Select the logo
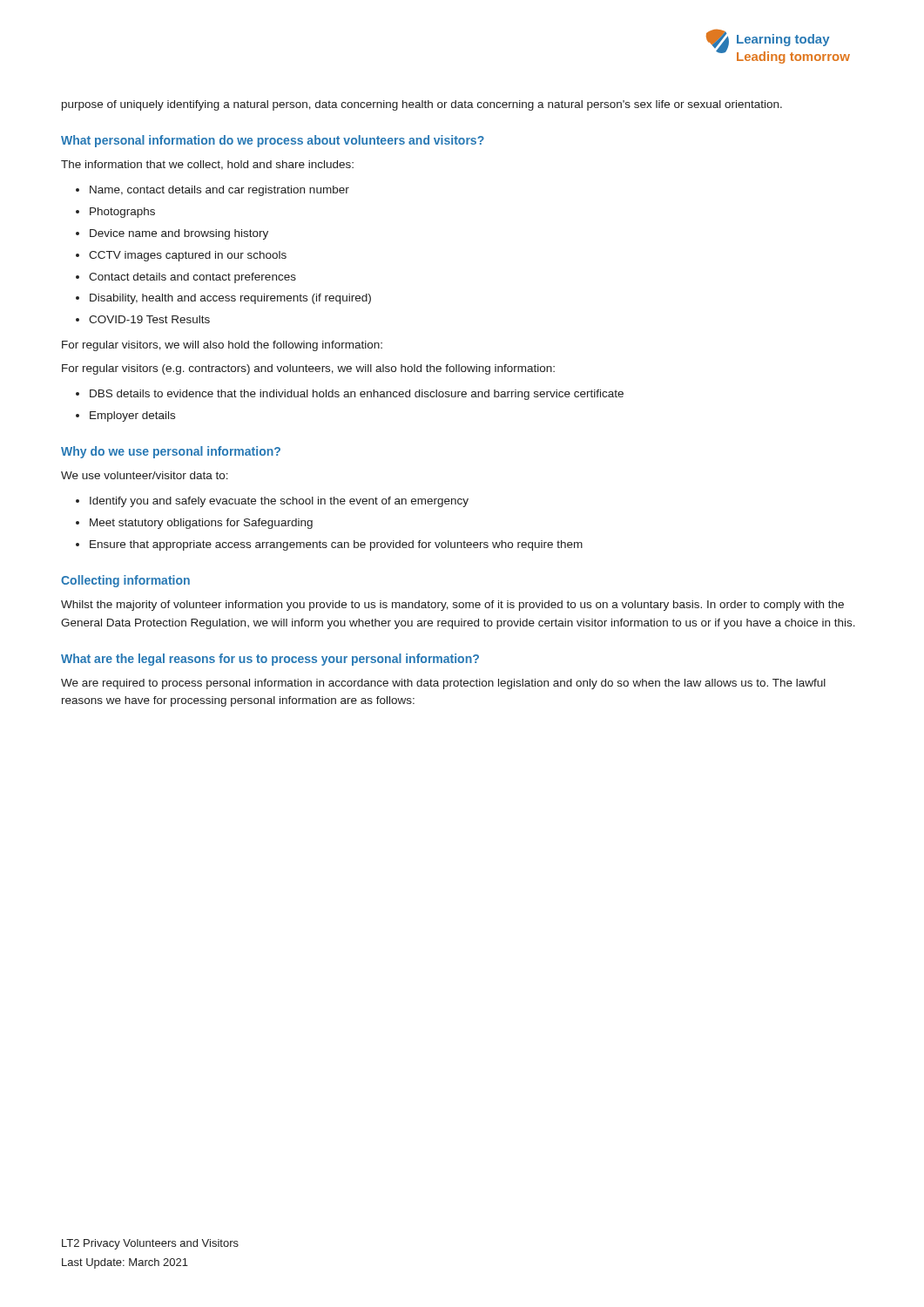 click(x=791, y=51)
